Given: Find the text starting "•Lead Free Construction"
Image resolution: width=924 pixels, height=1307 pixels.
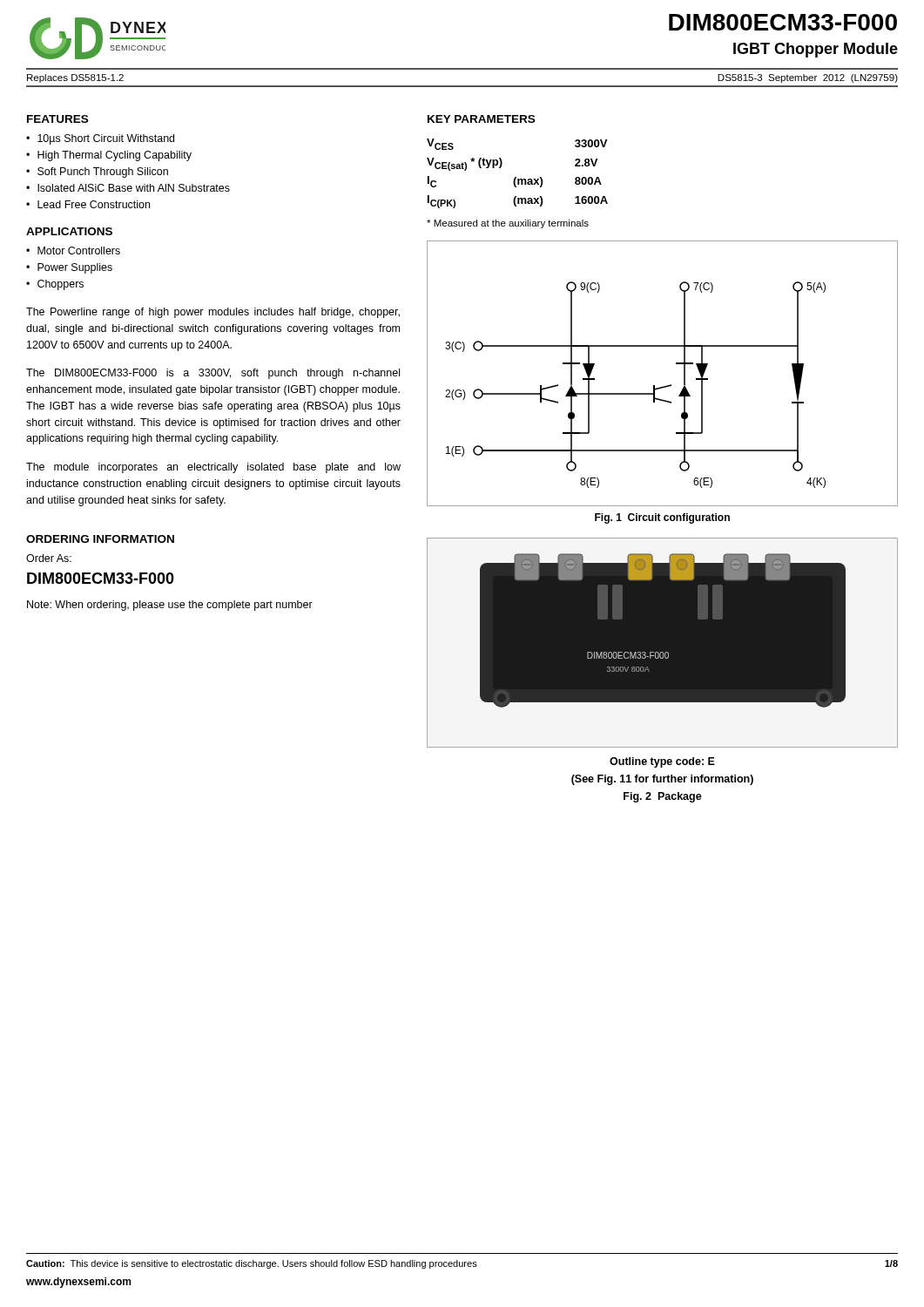Looking at the screenshot, I should [88, 205].
